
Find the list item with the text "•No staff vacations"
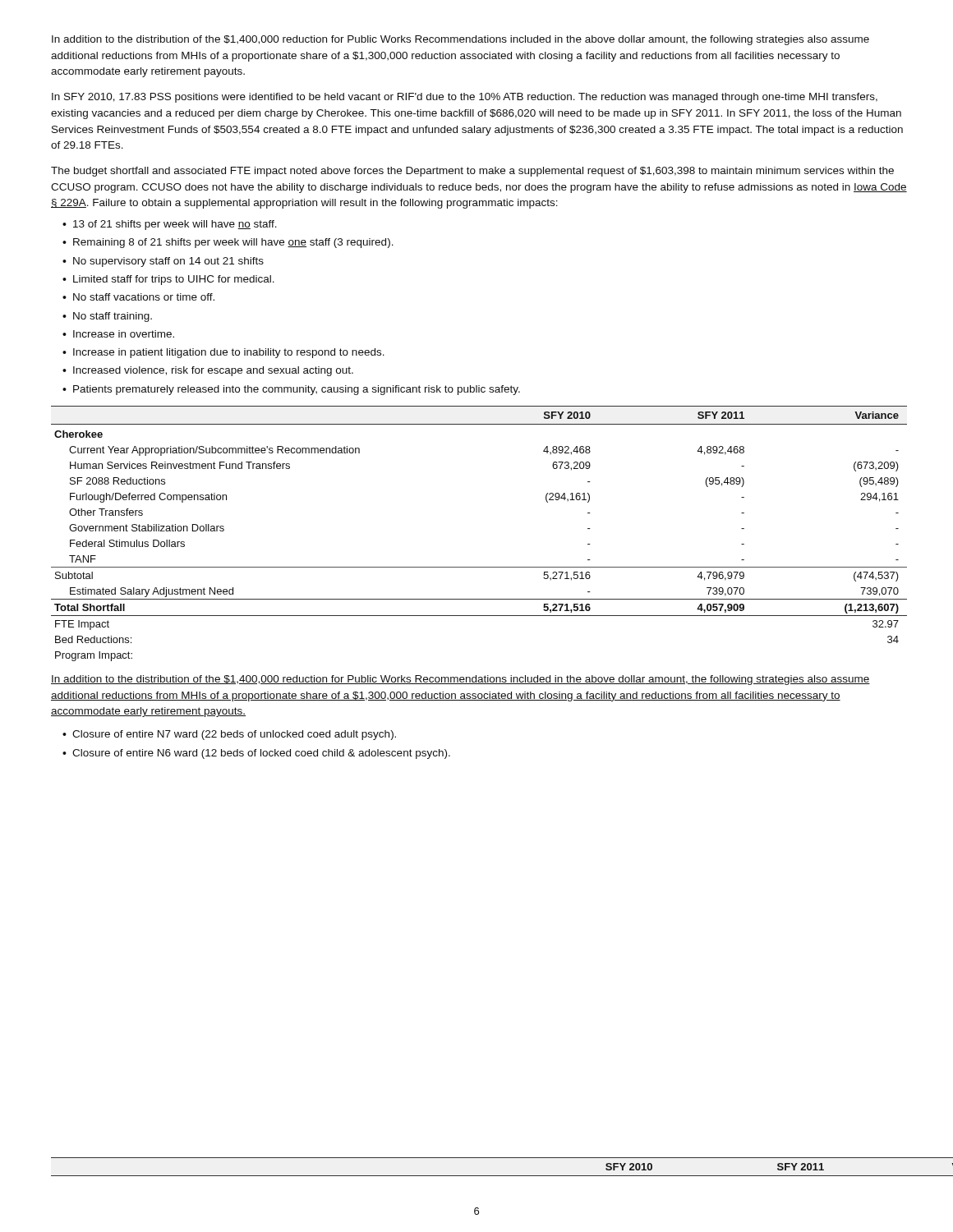coord(139,298)
